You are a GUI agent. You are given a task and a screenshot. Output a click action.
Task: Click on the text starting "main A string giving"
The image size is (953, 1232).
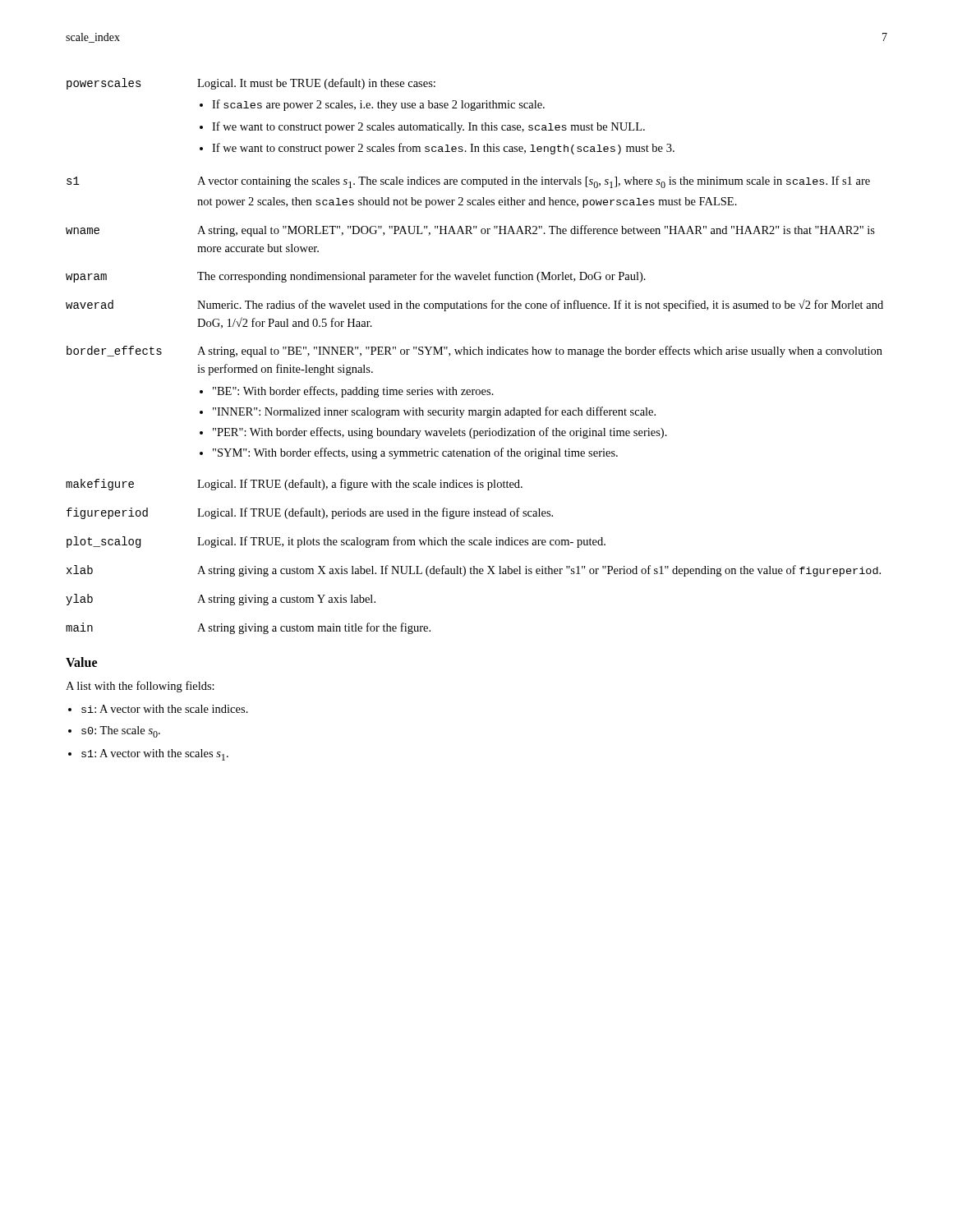coord(248,628)
